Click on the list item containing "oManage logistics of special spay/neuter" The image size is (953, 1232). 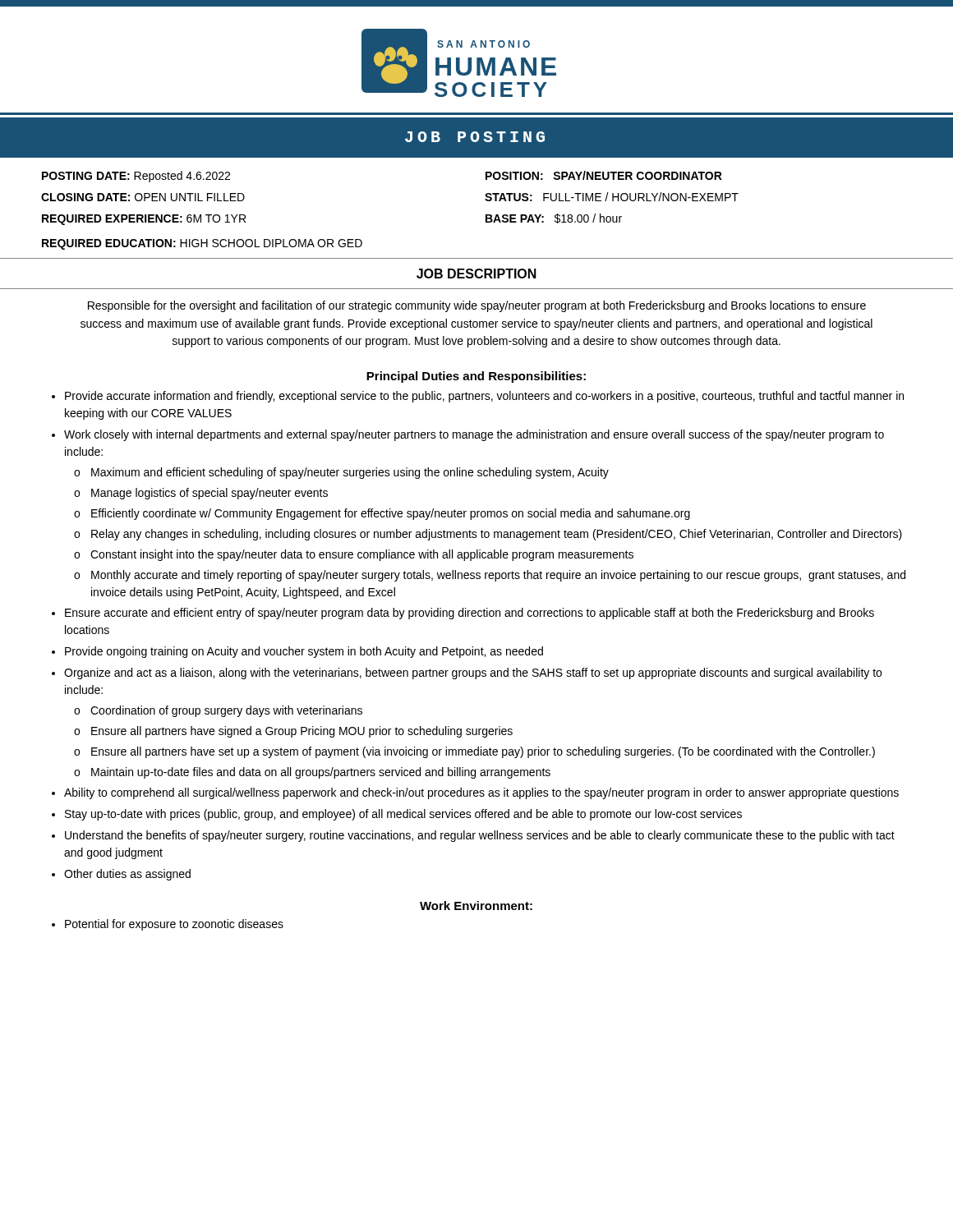tap(208, 493)
